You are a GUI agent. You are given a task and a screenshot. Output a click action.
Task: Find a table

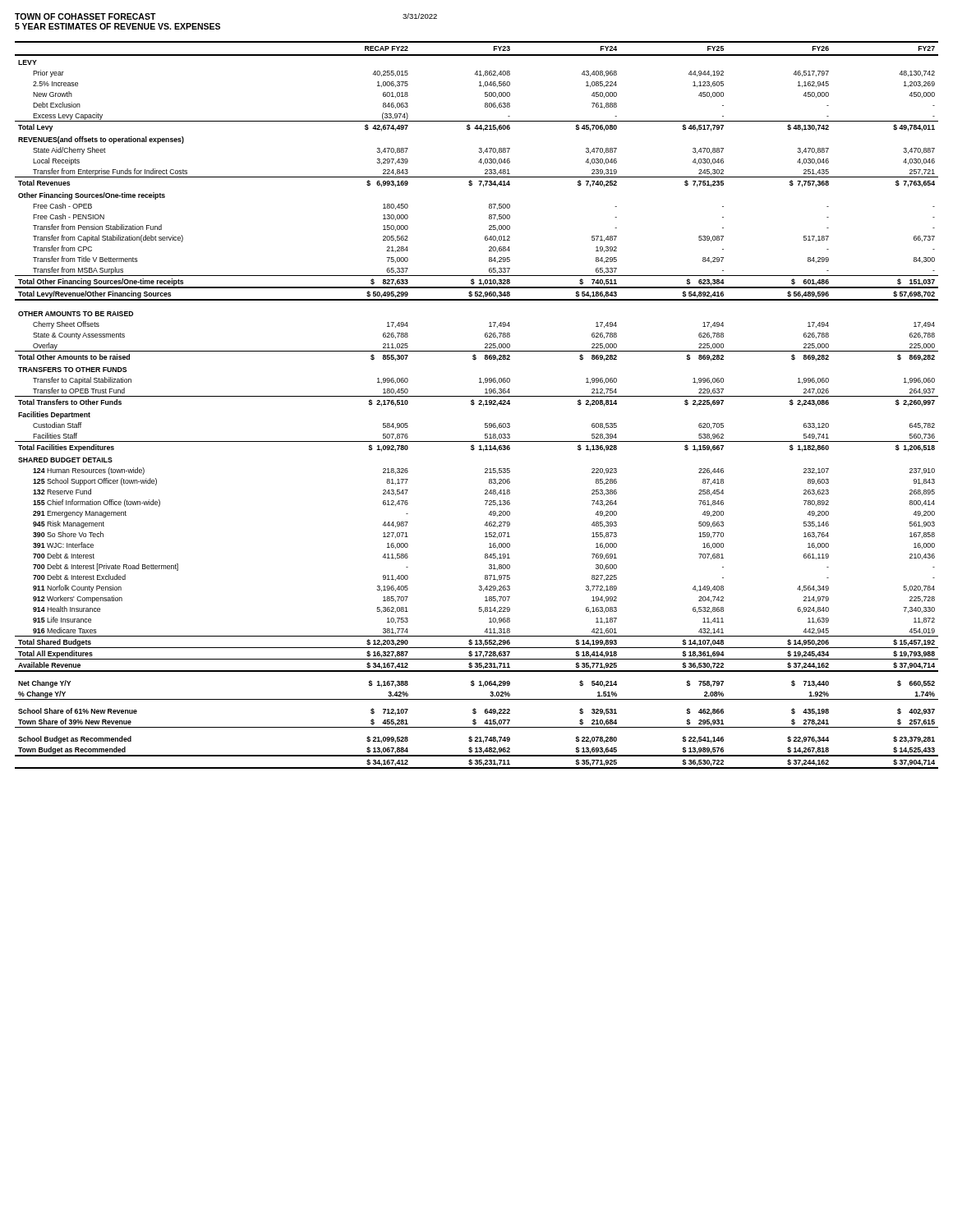(x=476, y=405)
